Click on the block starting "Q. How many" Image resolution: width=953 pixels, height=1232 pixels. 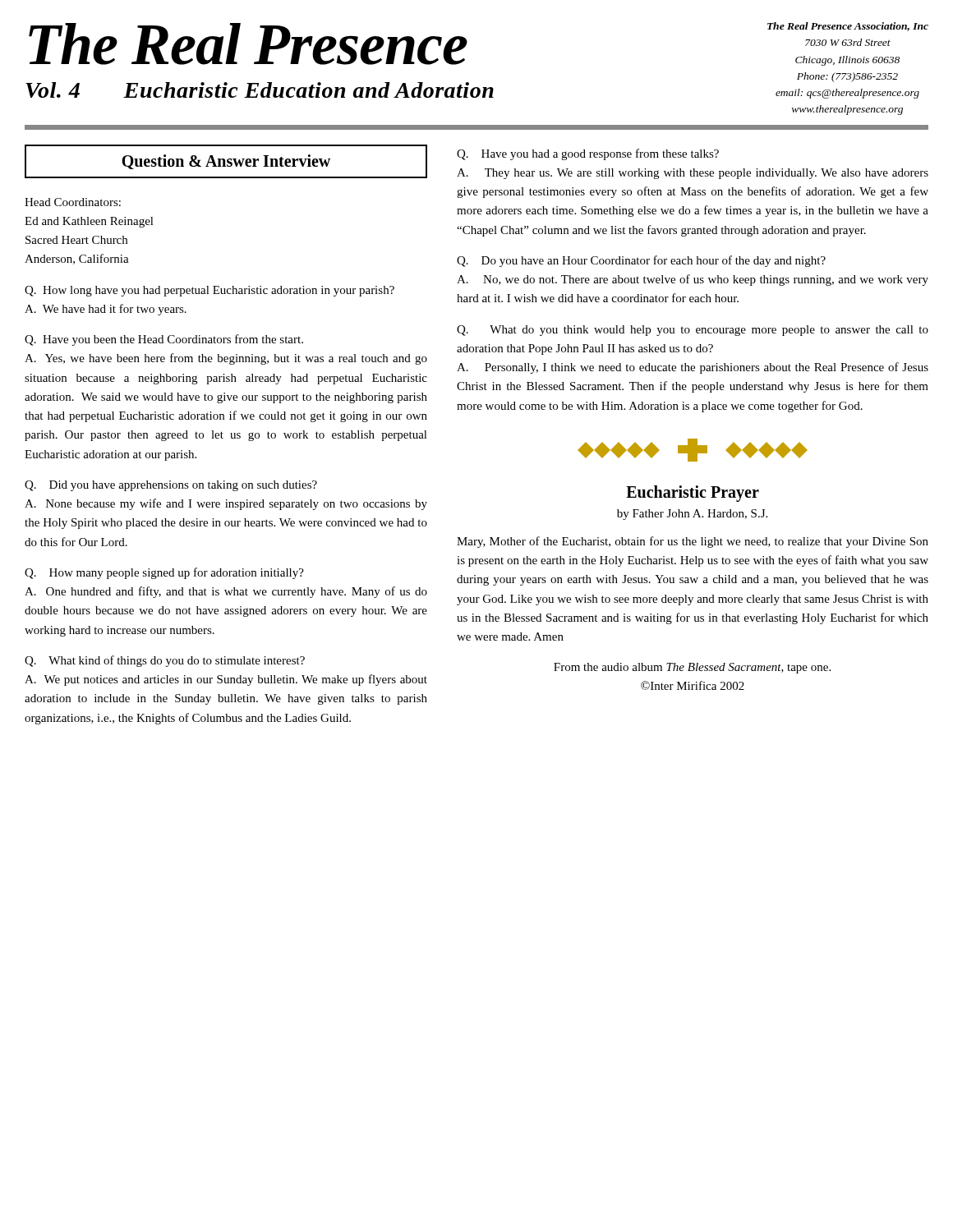coord(226,601)
